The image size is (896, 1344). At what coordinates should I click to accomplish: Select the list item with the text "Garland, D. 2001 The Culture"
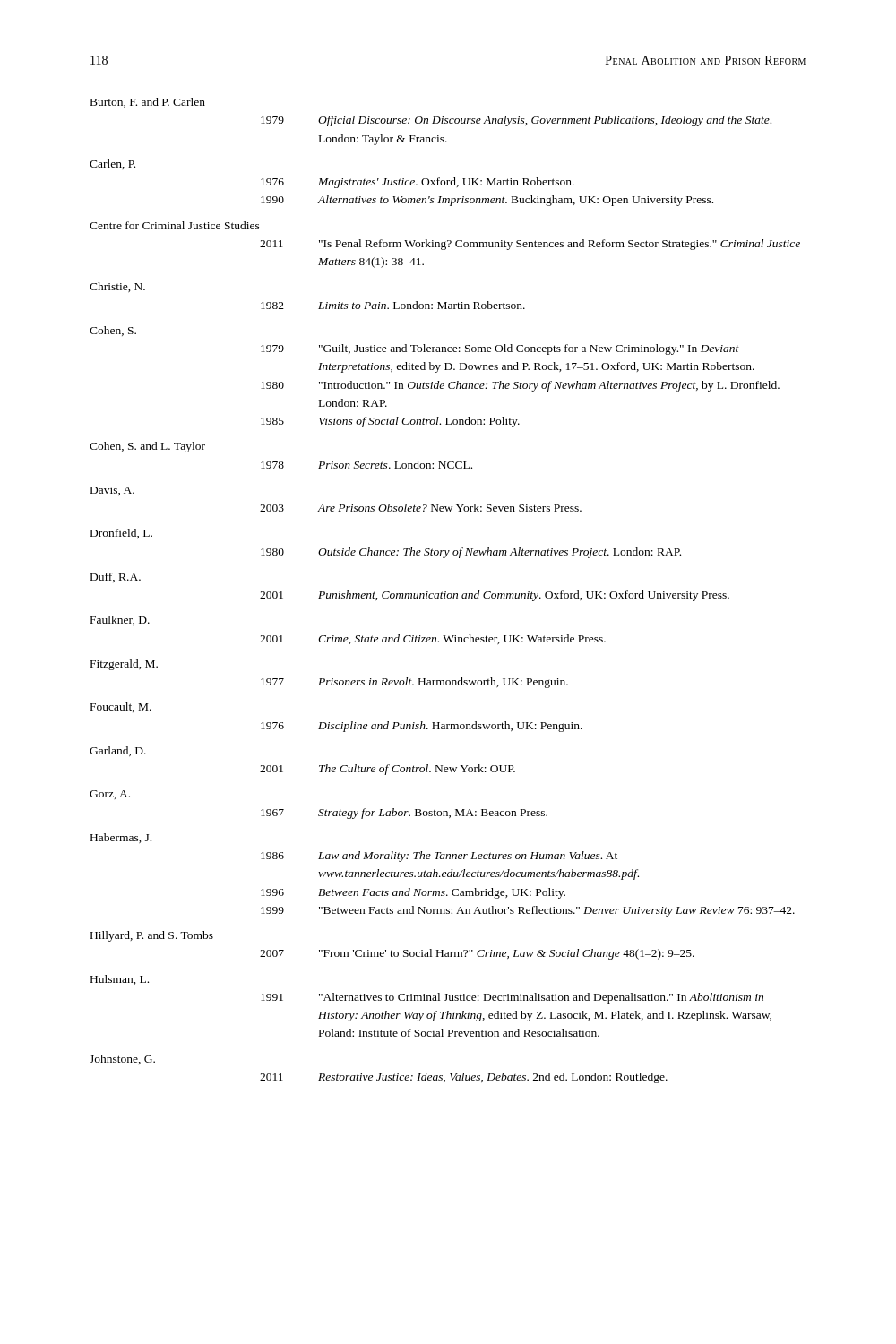point(448,760)
